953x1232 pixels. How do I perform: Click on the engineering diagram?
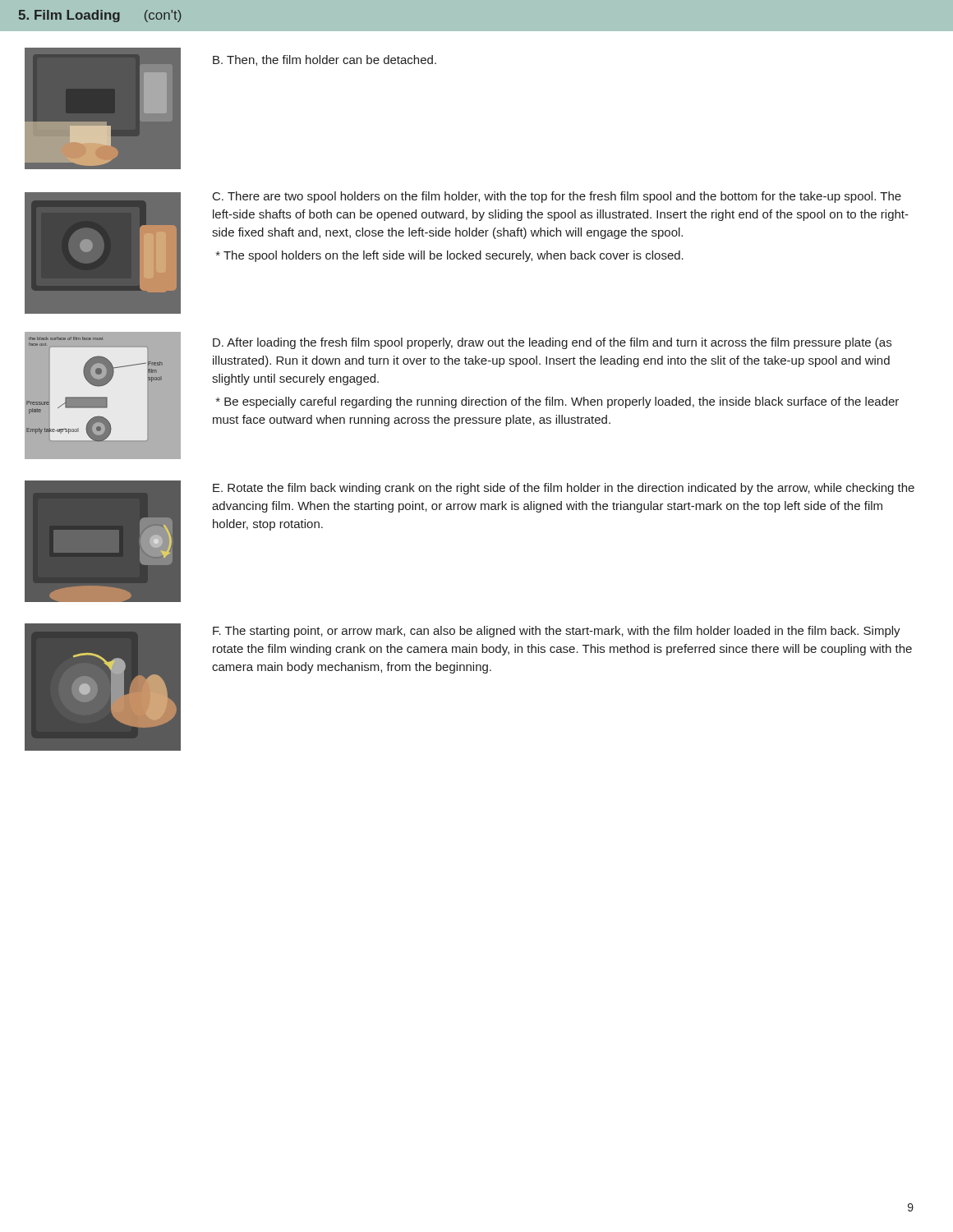[107, 395]
